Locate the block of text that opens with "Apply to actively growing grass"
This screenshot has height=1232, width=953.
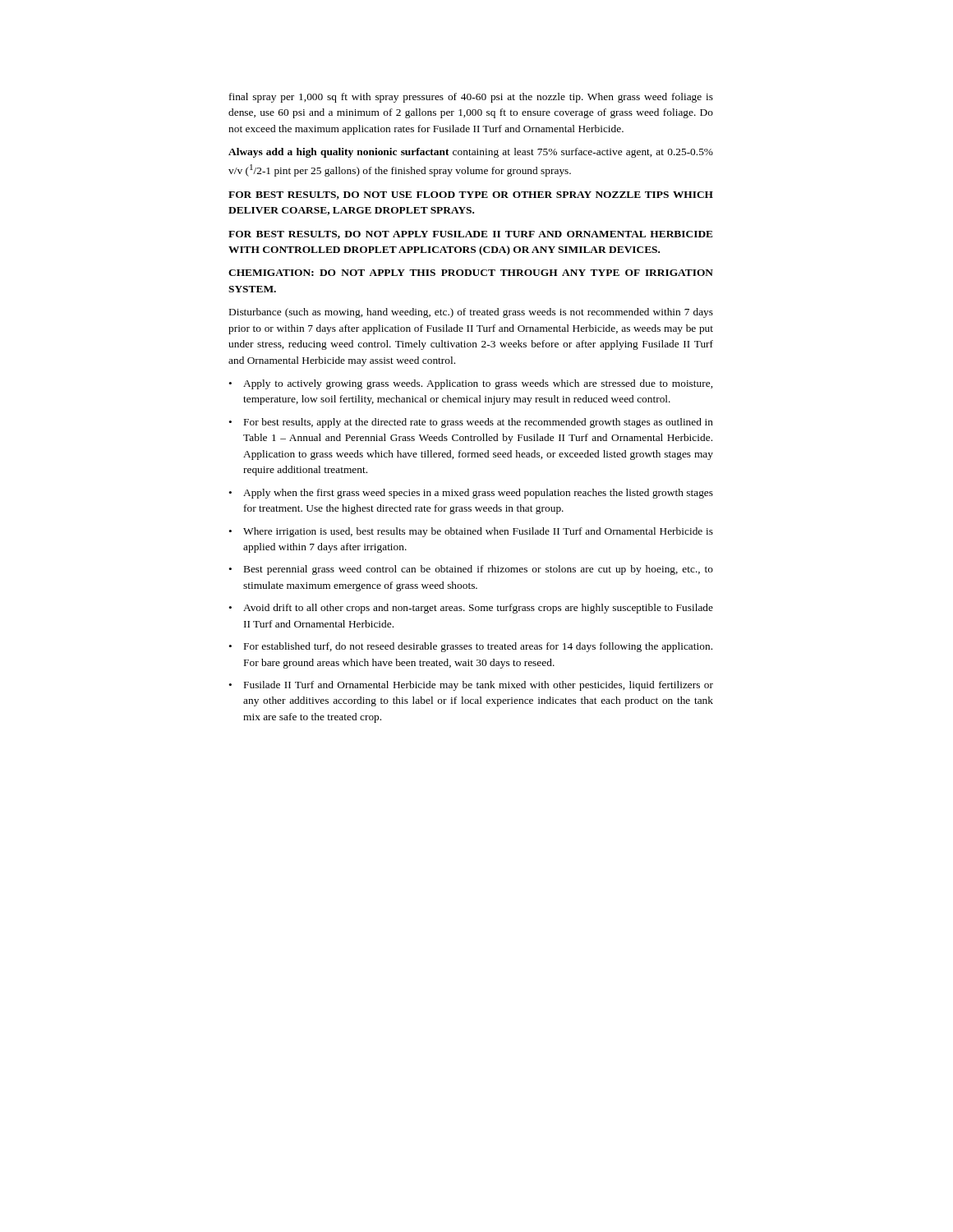tap(471, 391)
